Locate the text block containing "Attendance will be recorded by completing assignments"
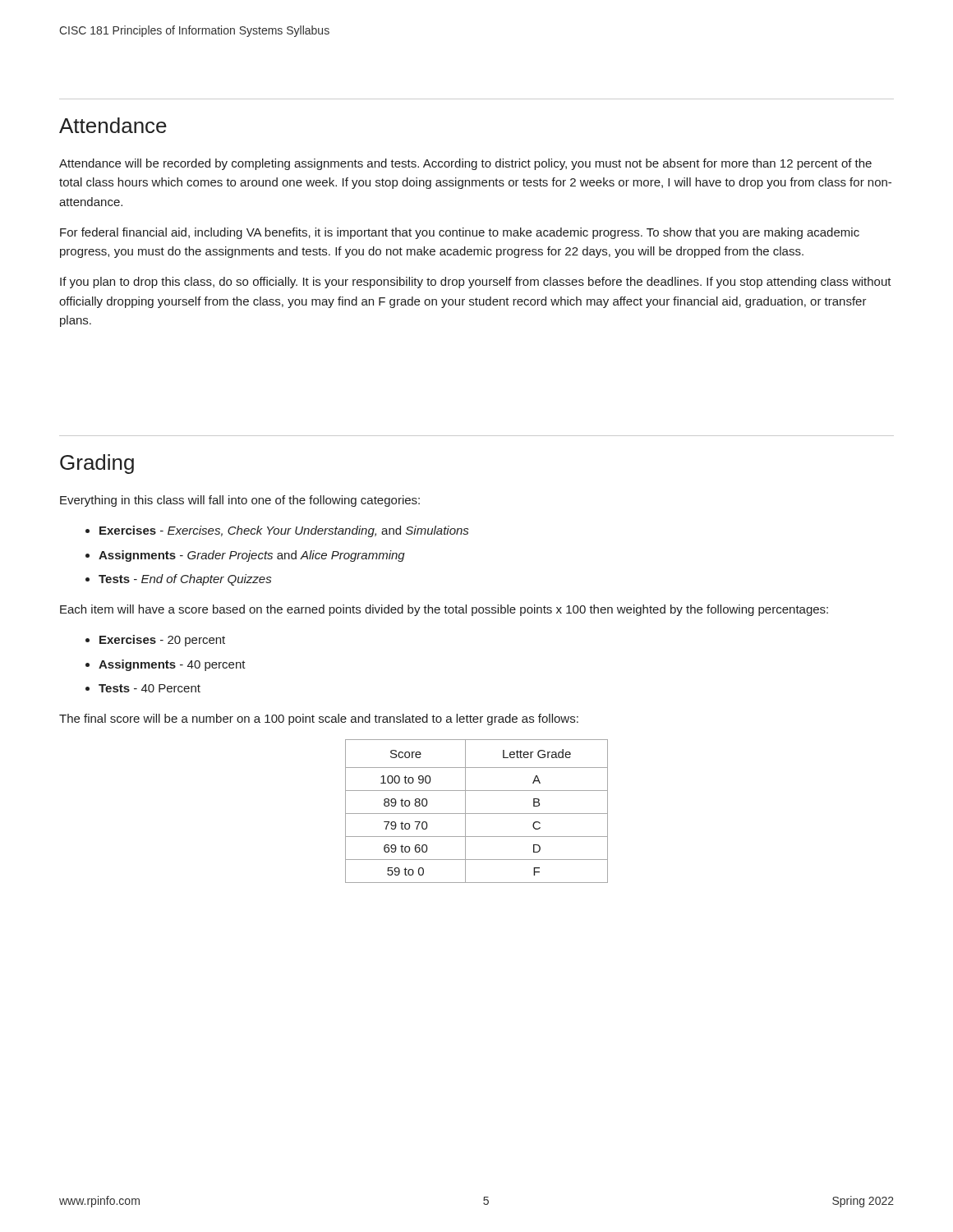The image size is (953, 1232). 476,182
